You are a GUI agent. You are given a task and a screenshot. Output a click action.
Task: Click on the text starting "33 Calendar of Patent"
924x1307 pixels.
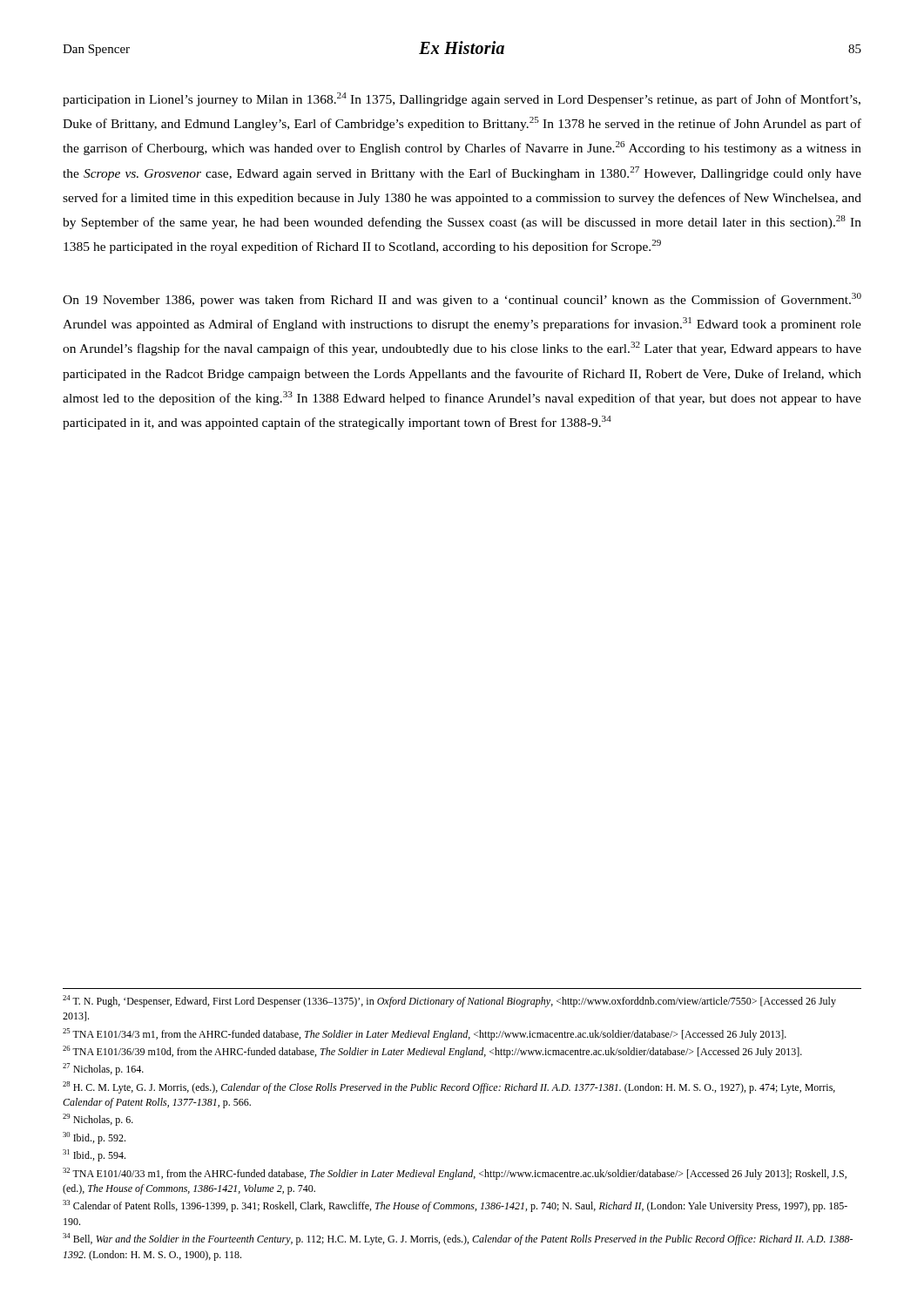(x=455, y=1213)
